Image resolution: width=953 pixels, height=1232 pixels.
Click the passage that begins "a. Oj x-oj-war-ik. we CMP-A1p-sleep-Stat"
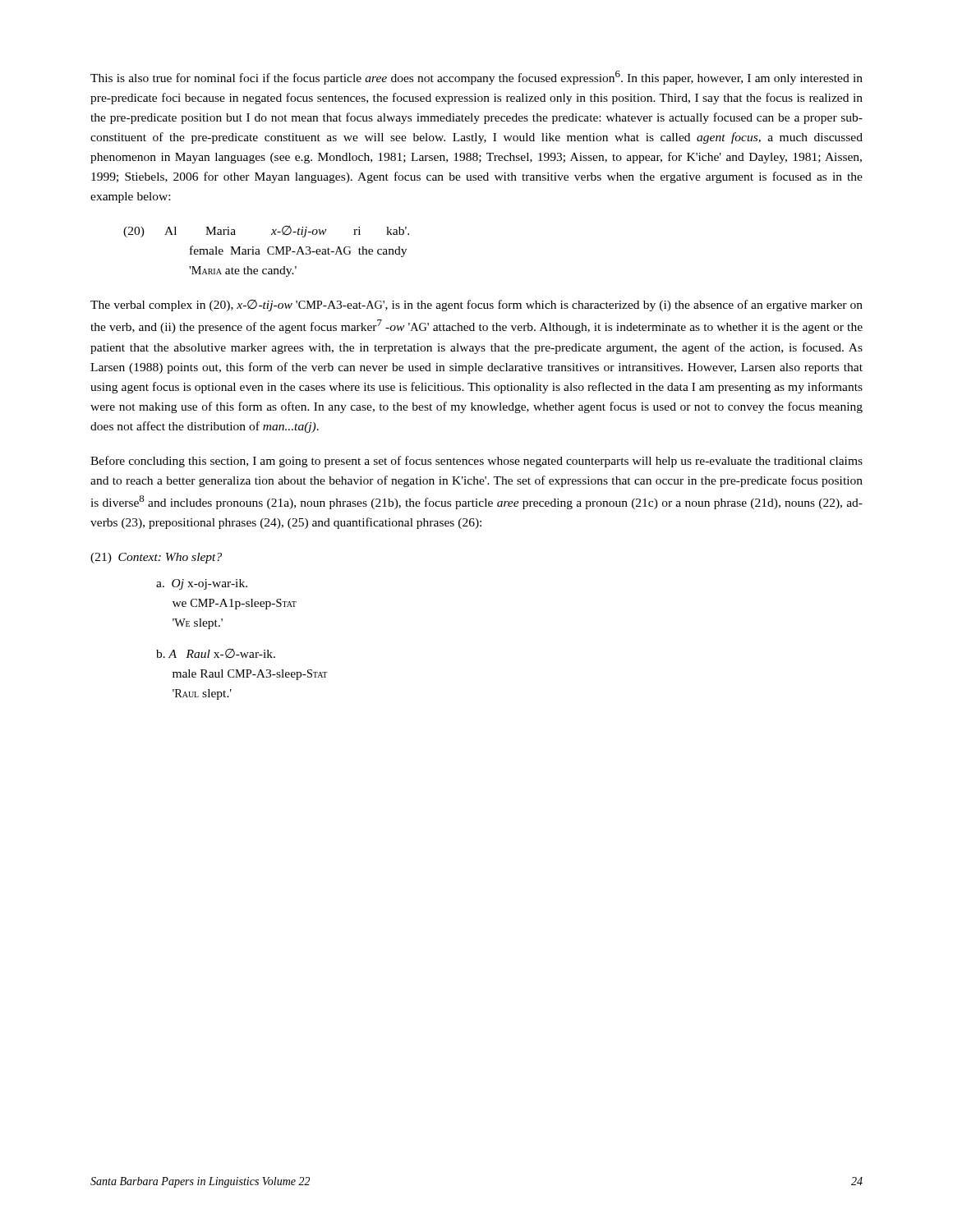click(226, 602)
